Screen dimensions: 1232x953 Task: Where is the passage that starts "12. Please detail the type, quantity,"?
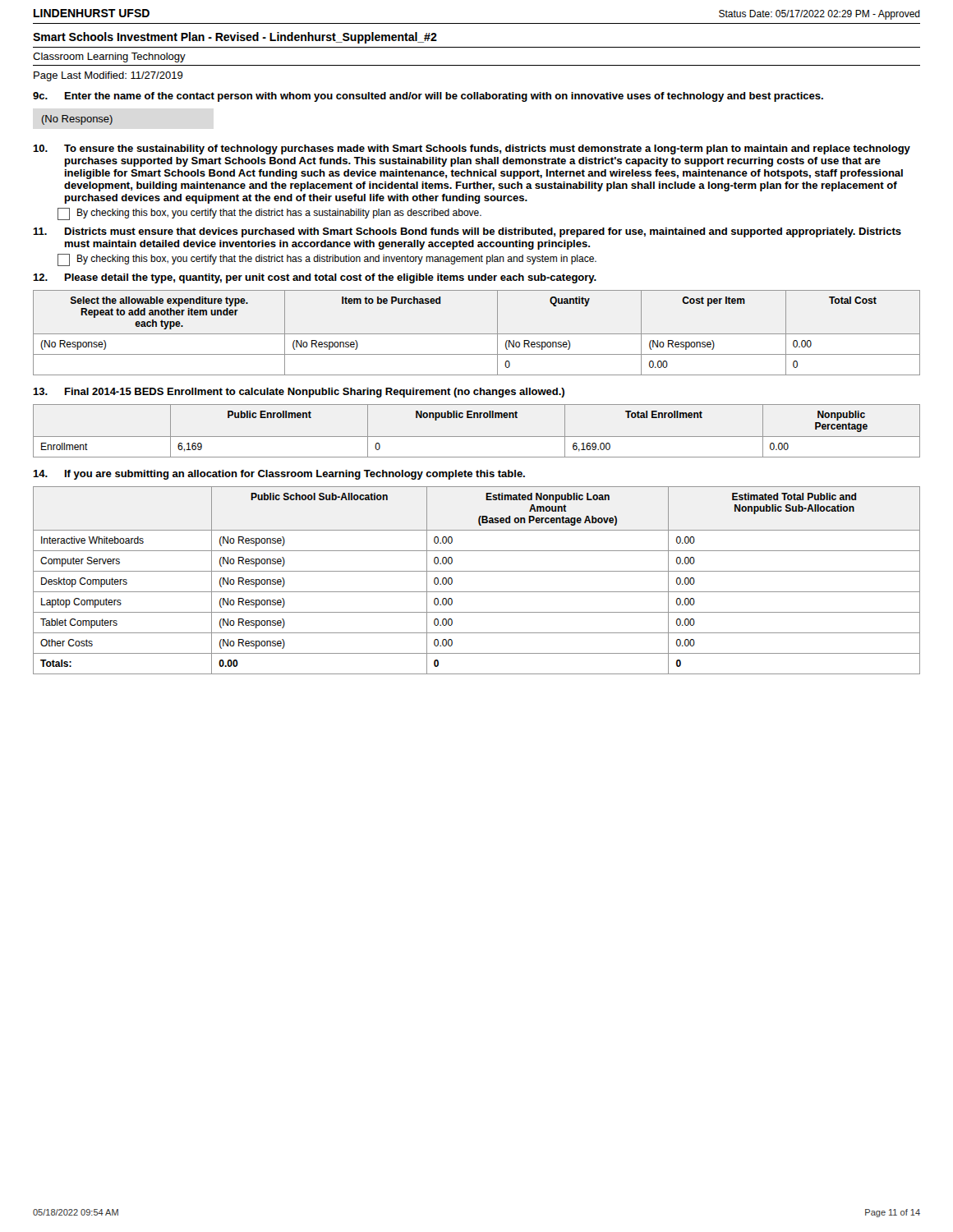pyautogui.click(x=315, y=277)
